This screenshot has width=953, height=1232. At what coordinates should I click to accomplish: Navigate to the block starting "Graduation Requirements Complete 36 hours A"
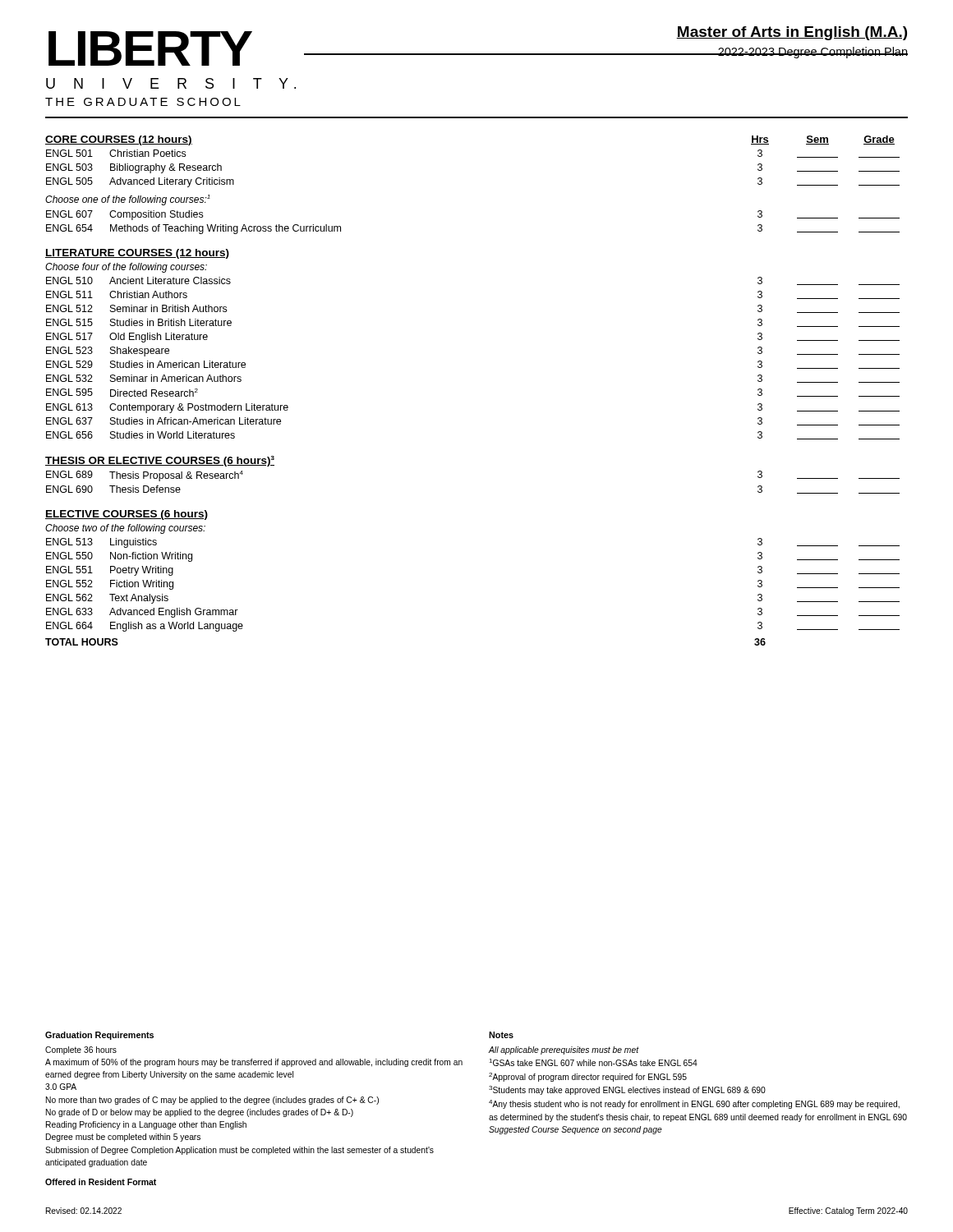pyautogui.click(x=255, y=1098)
